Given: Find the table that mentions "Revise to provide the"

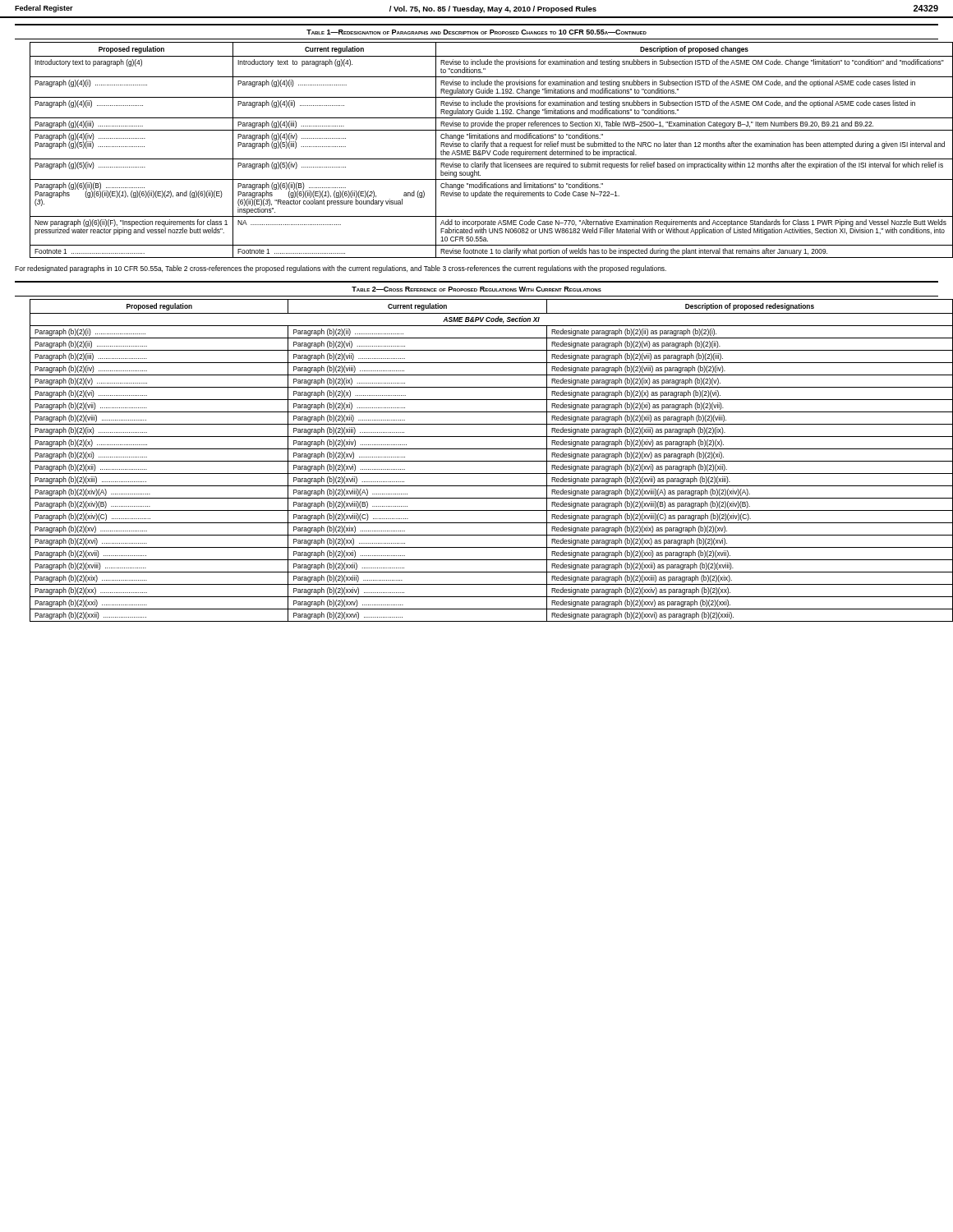Looking at the screenshot, I should pyautogui.click(x=476, y=150).
